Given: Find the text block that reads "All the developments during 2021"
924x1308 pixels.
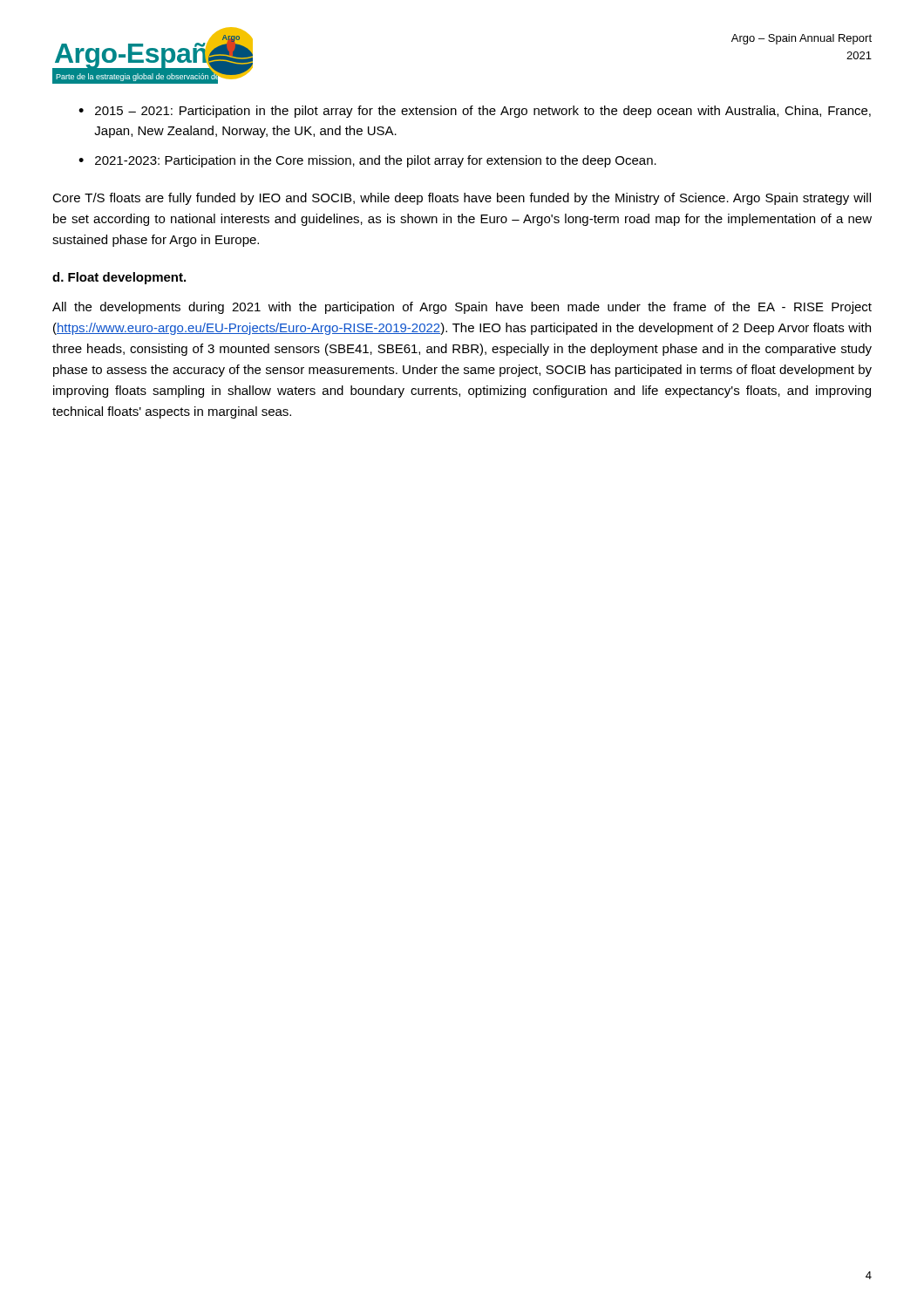Looking at the screenshot, I should 462,359.
